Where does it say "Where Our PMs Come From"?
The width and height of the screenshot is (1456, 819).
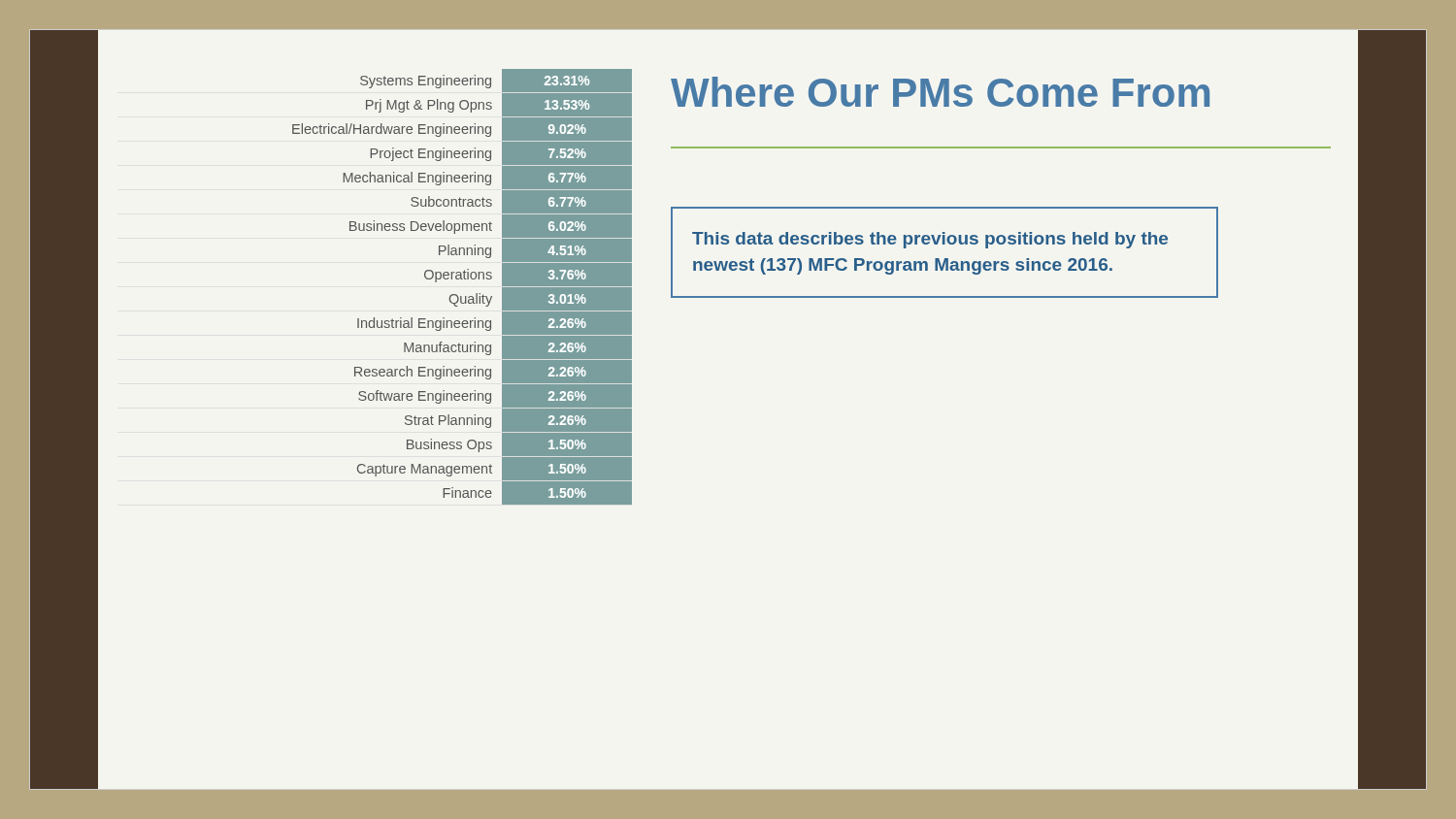[941, 93]
